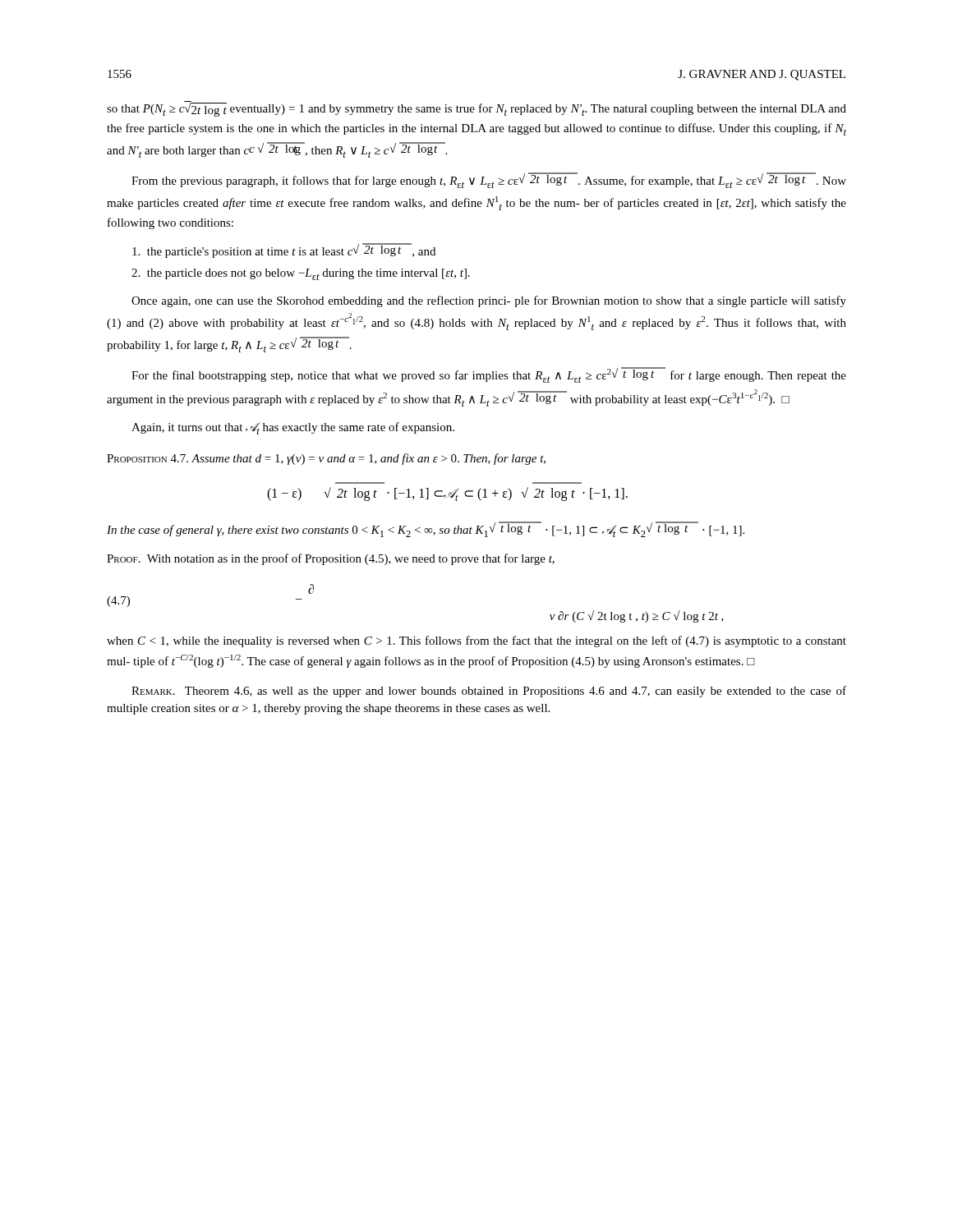Select the region starting "Proposition 4.7. Assume that d"
The image size is (953, 1232).
coord(327,458)
